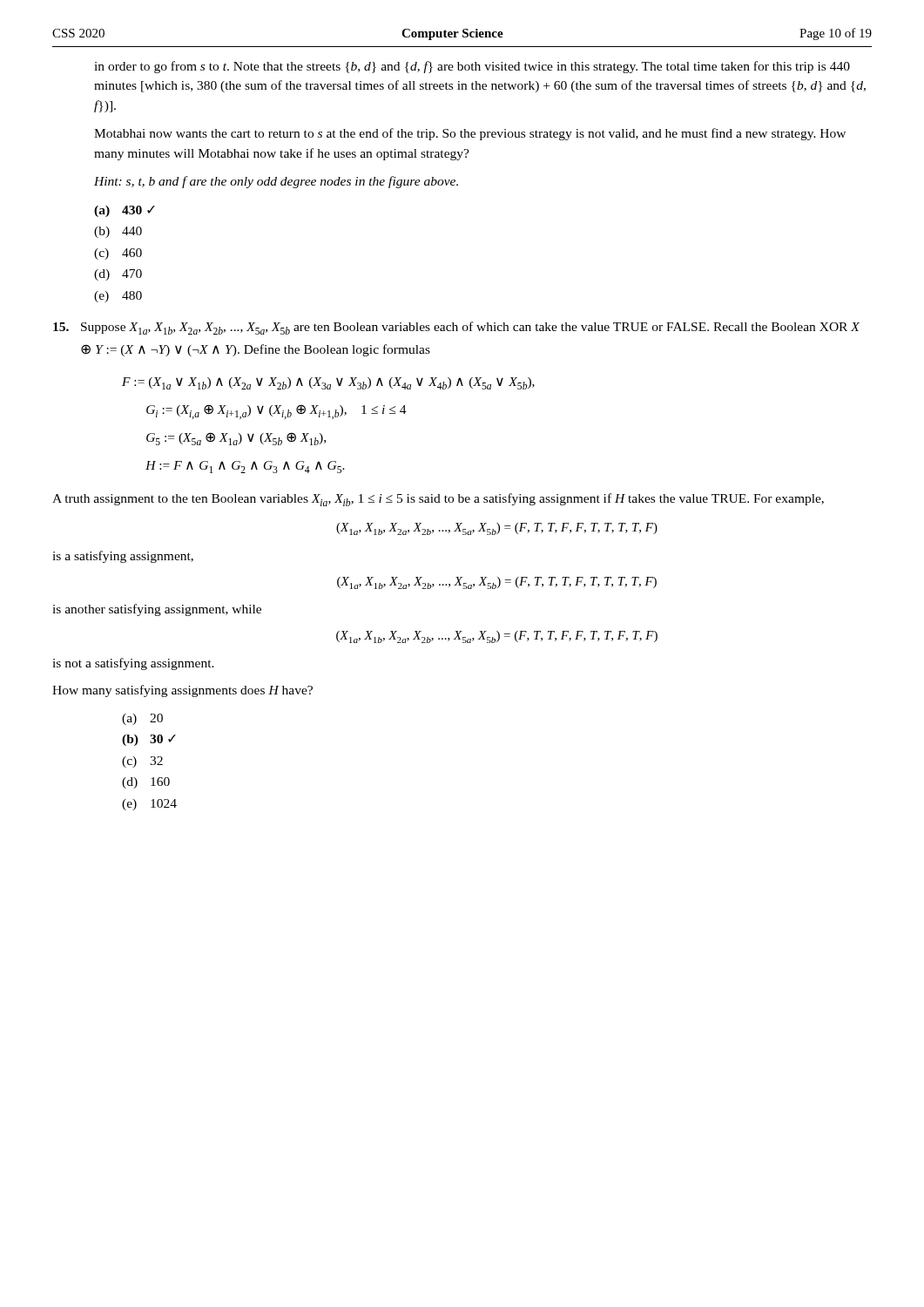
Task: Find the block starting "Motabhai now wants the cart to"
Action: pos(470,143)
